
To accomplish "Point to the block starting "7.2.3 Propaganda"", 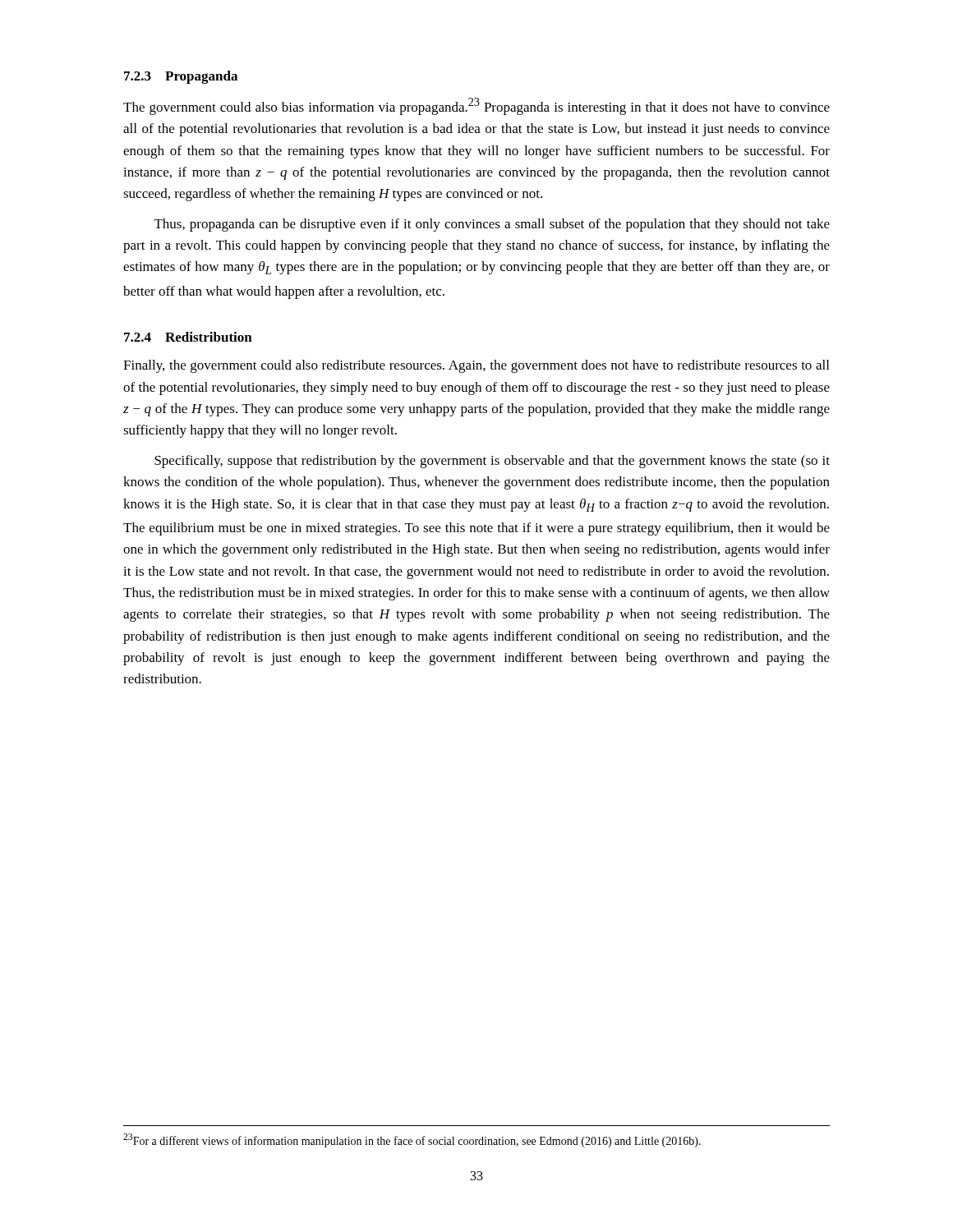I will (181, 76).
